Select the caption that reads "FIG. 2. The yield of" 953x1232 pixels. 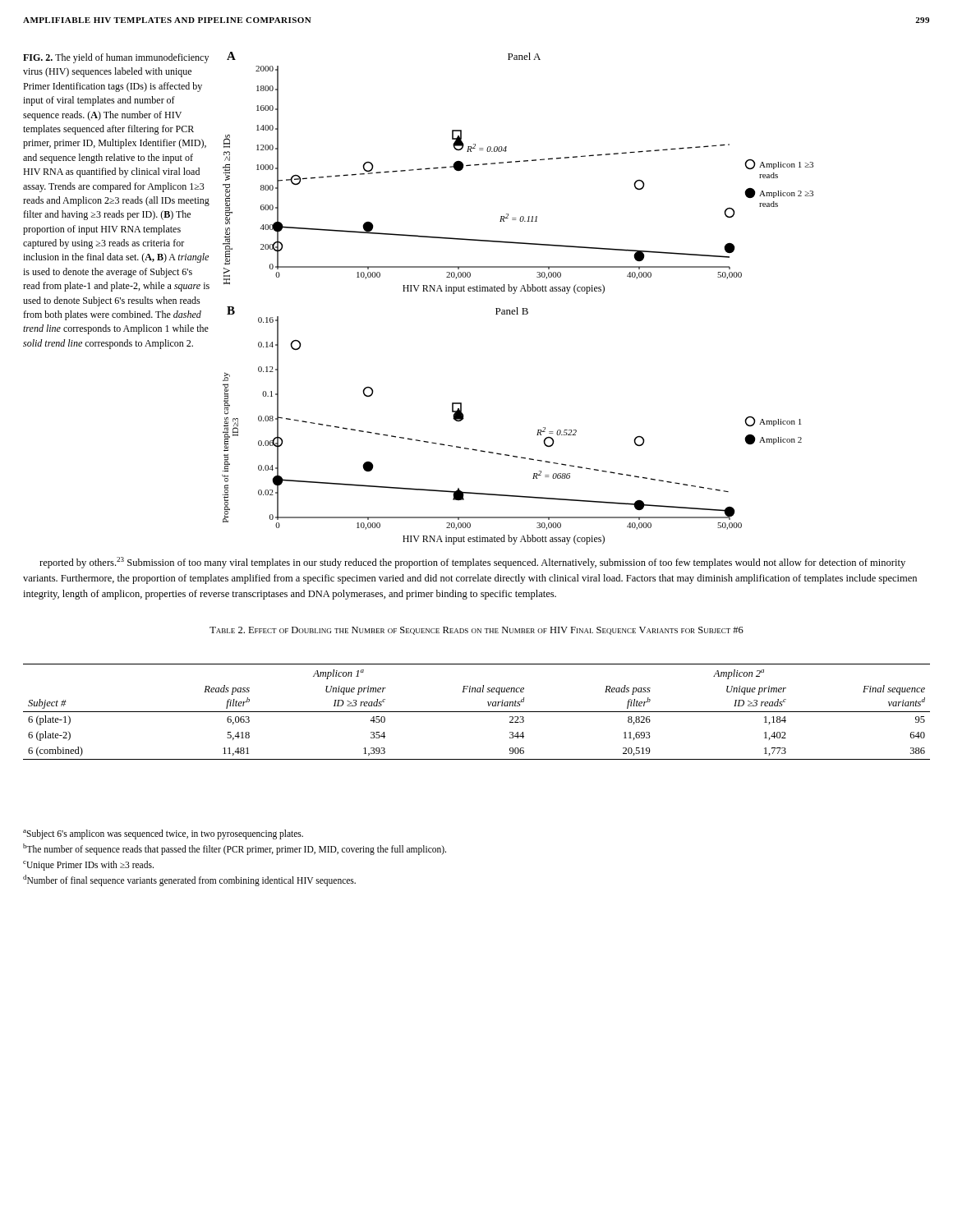pyautogui.click(x=116, y=200)
